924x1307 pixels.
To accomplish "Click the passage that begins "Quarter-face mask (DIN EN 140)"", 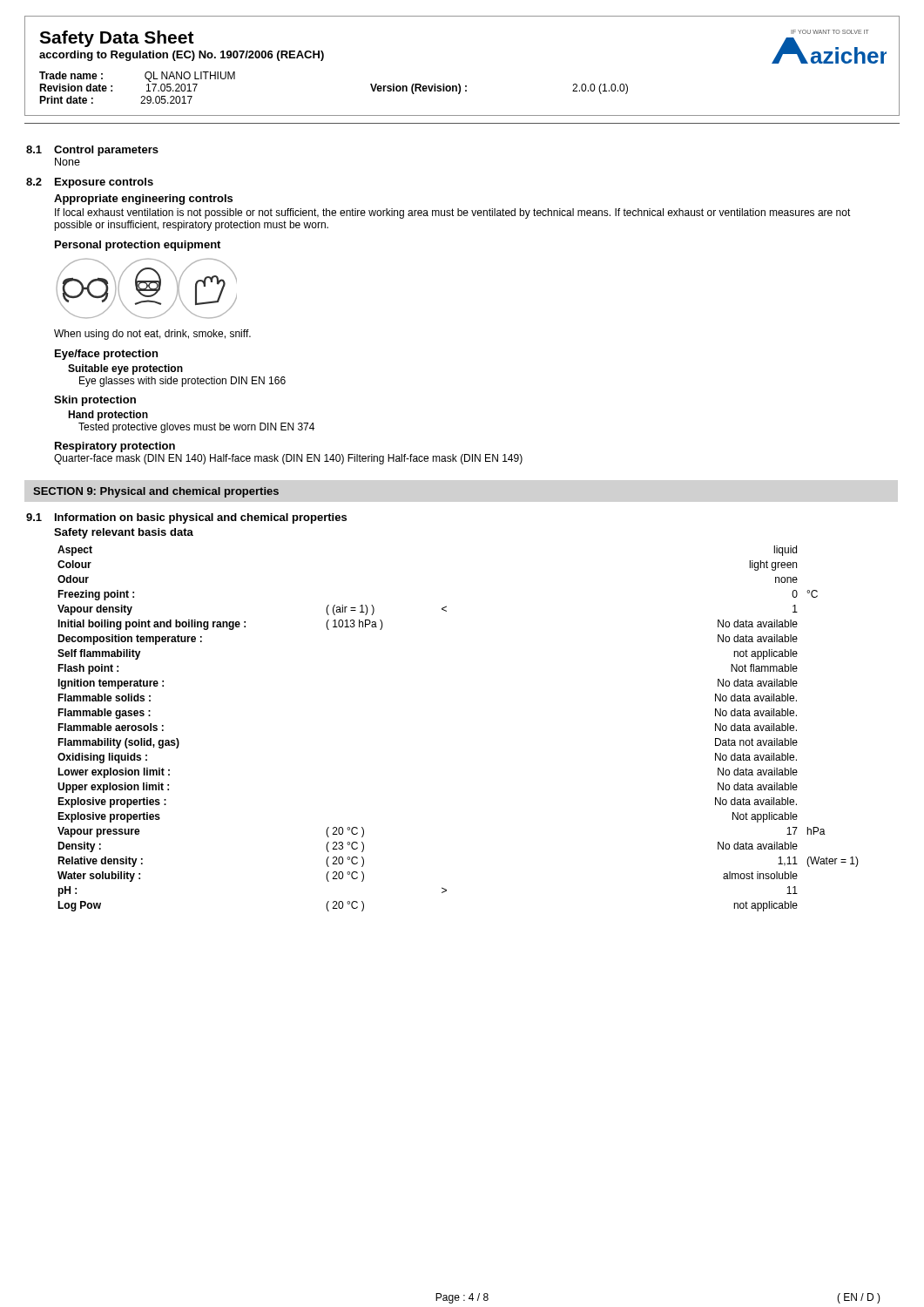I will pos(288,458).
